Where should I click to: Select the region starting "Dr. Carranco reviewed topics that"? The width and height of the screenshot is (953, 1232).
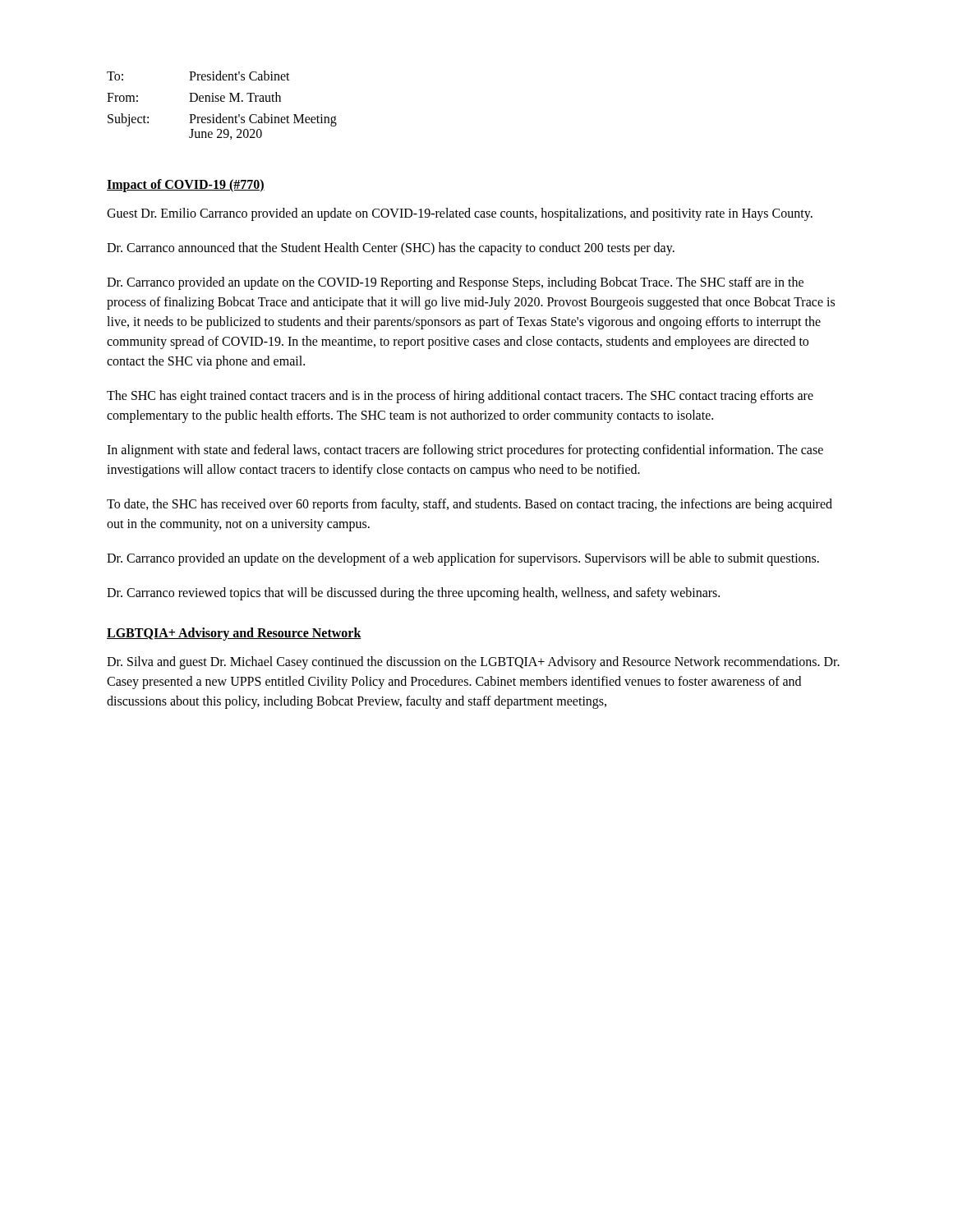tap(414, 593)
